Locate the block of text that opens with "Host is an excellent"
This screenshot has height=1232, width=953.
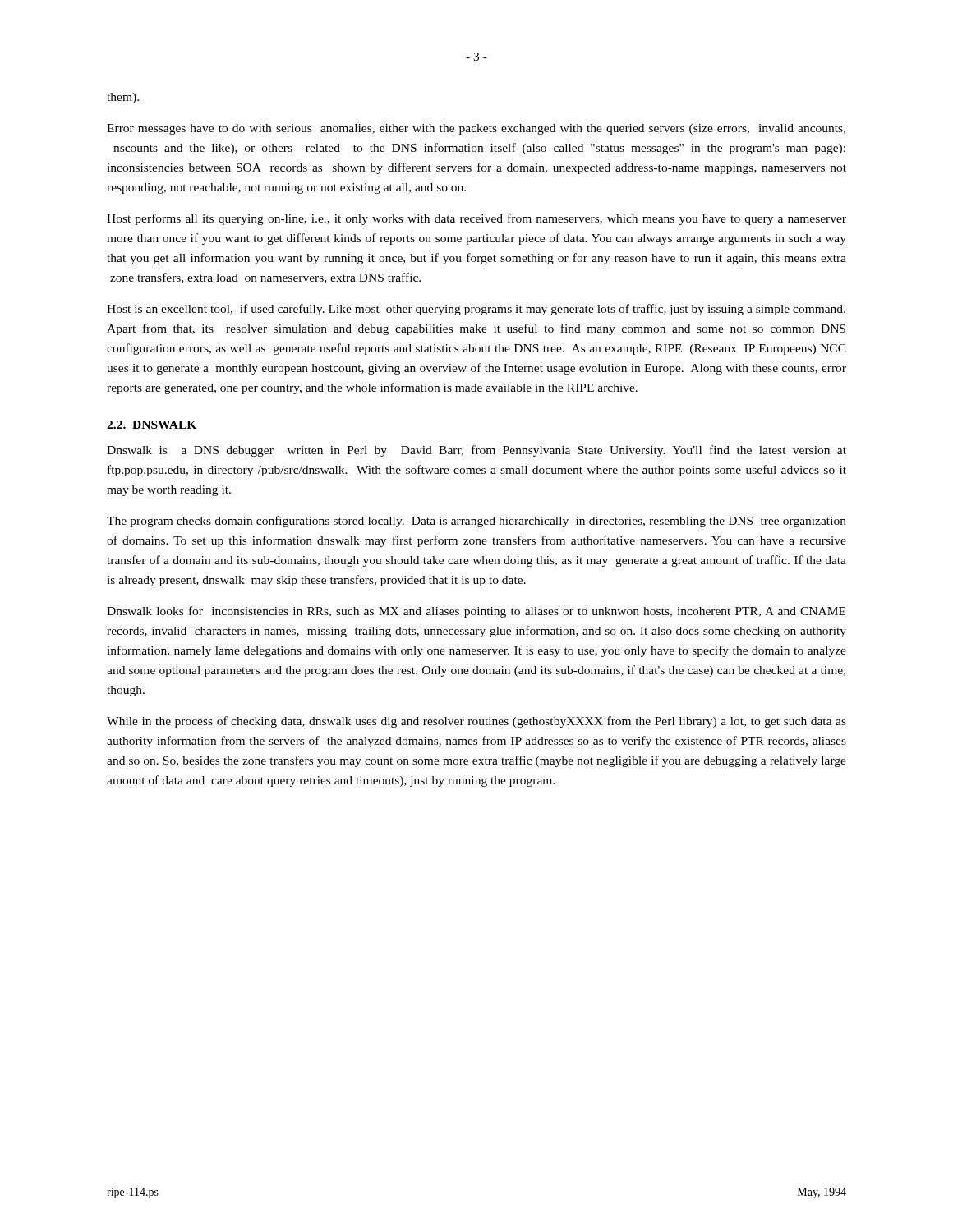click(476, 348)
